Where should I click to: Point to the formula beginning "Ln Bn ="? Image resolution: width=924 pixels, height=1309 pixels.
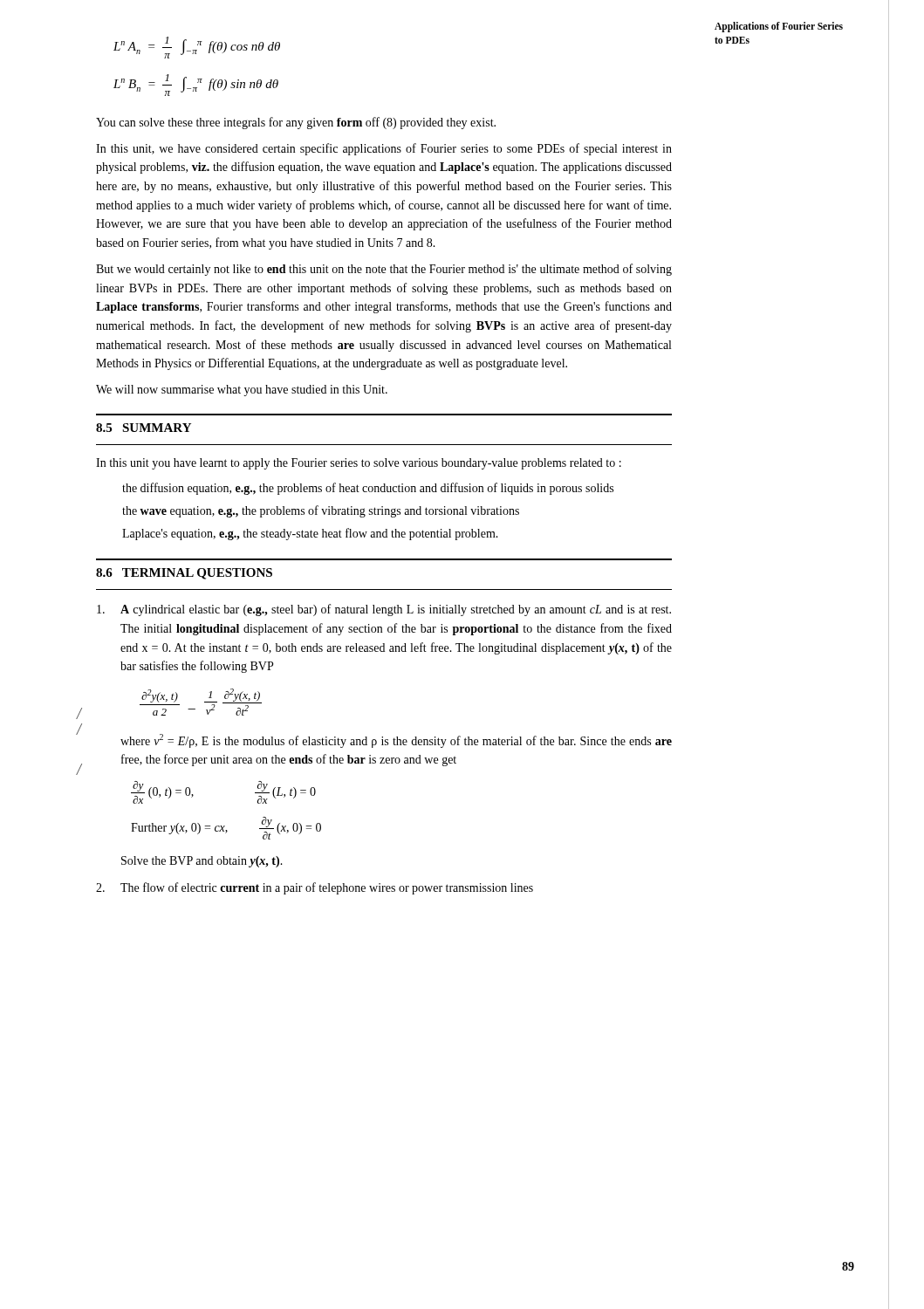[x=196, y=85]
